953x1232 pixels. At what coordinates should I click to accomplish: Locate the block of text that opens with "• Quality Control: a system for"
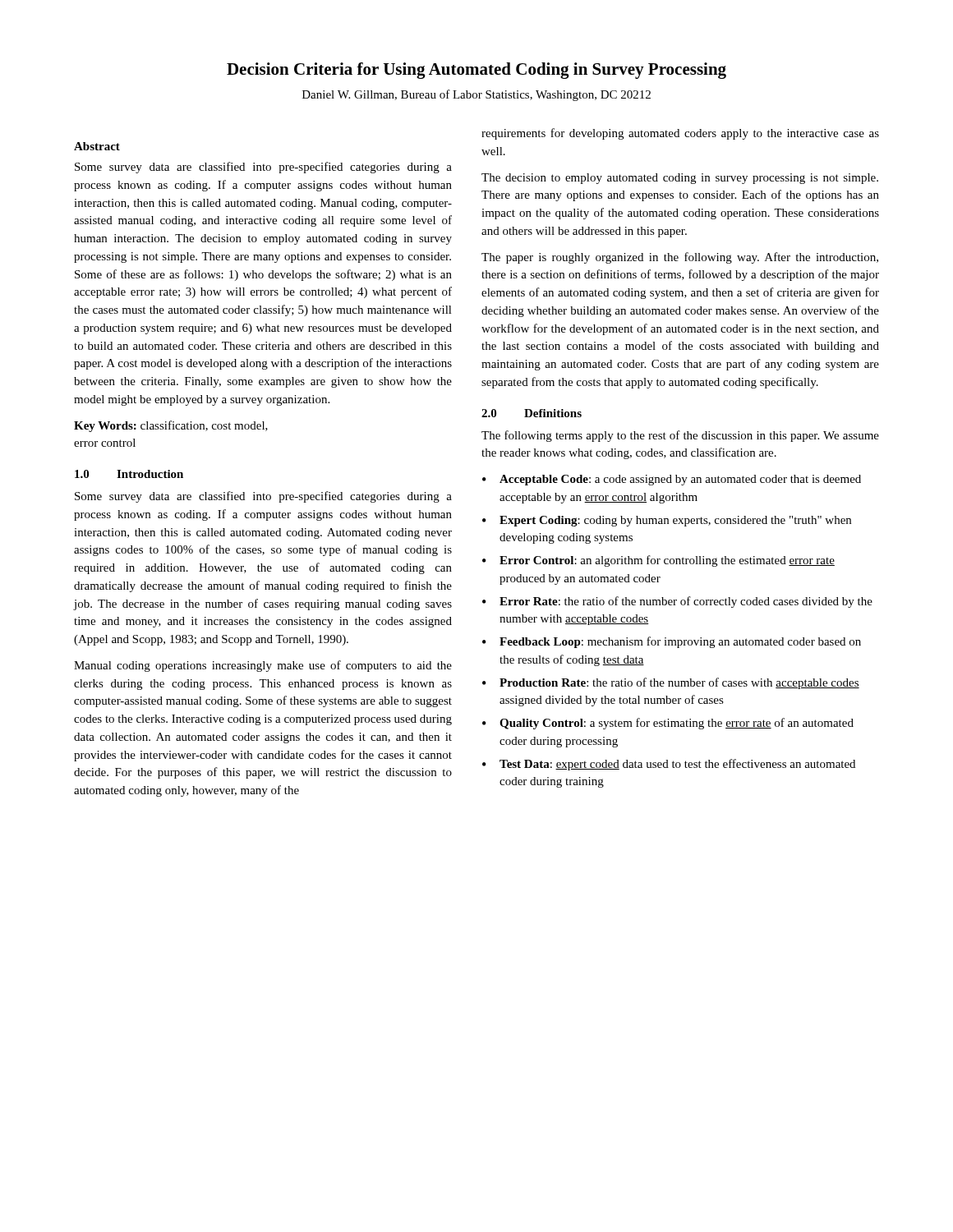point(680,732)
